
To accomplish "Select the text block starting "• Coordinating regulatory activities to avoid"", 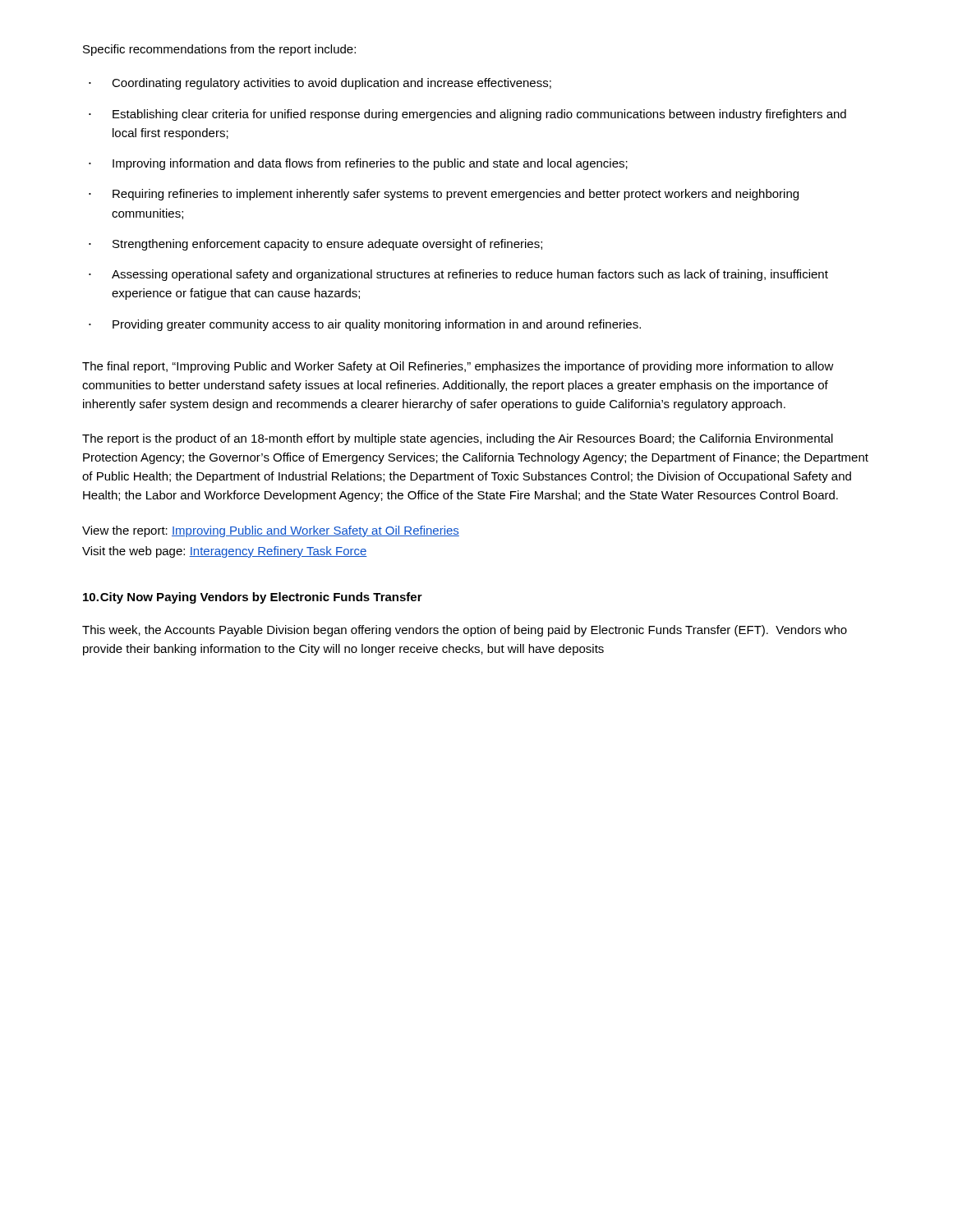I will point(476,83).
